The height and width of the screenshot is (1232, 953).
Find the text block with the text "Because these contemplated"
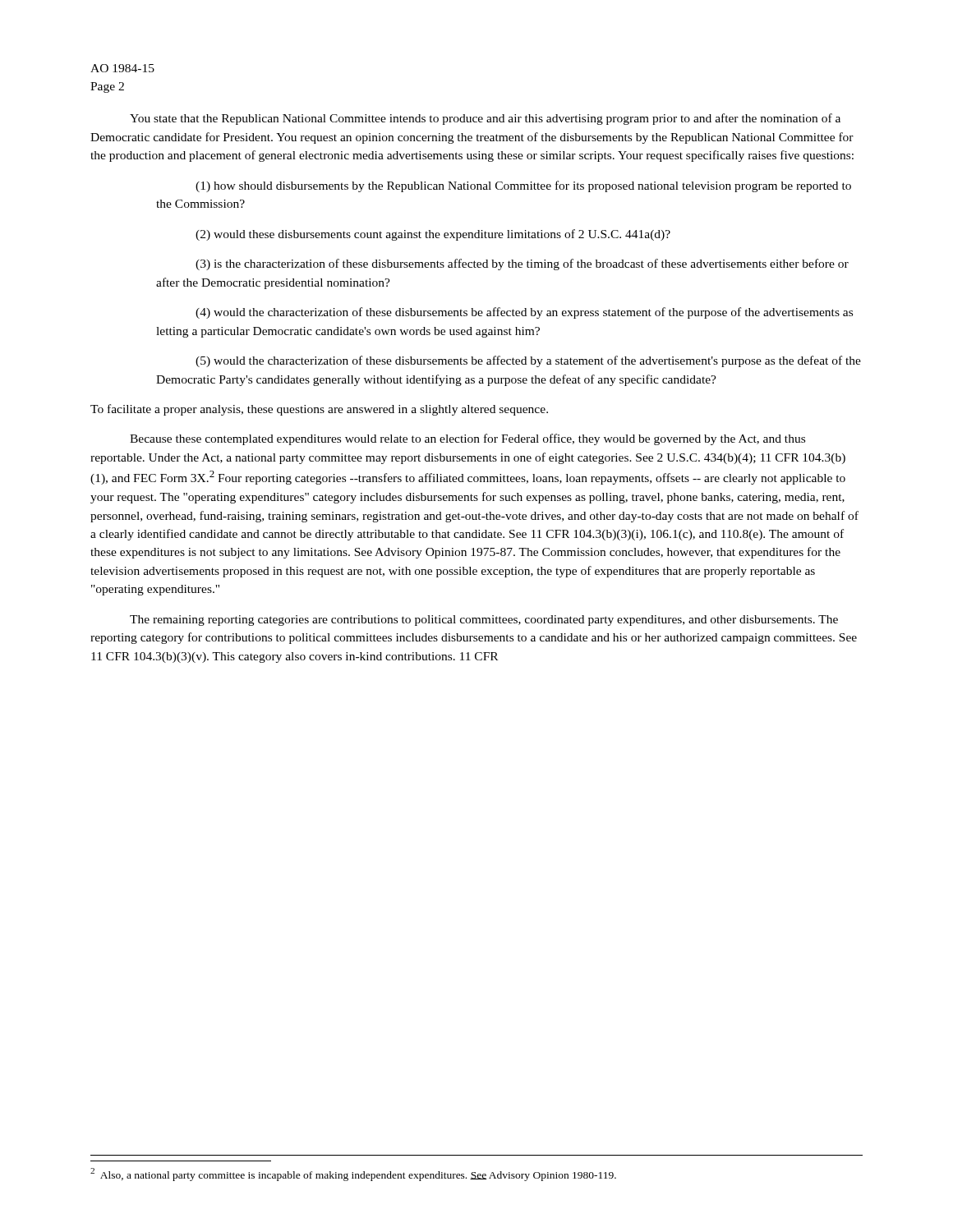pyautogui.click(x=474, y=514)
